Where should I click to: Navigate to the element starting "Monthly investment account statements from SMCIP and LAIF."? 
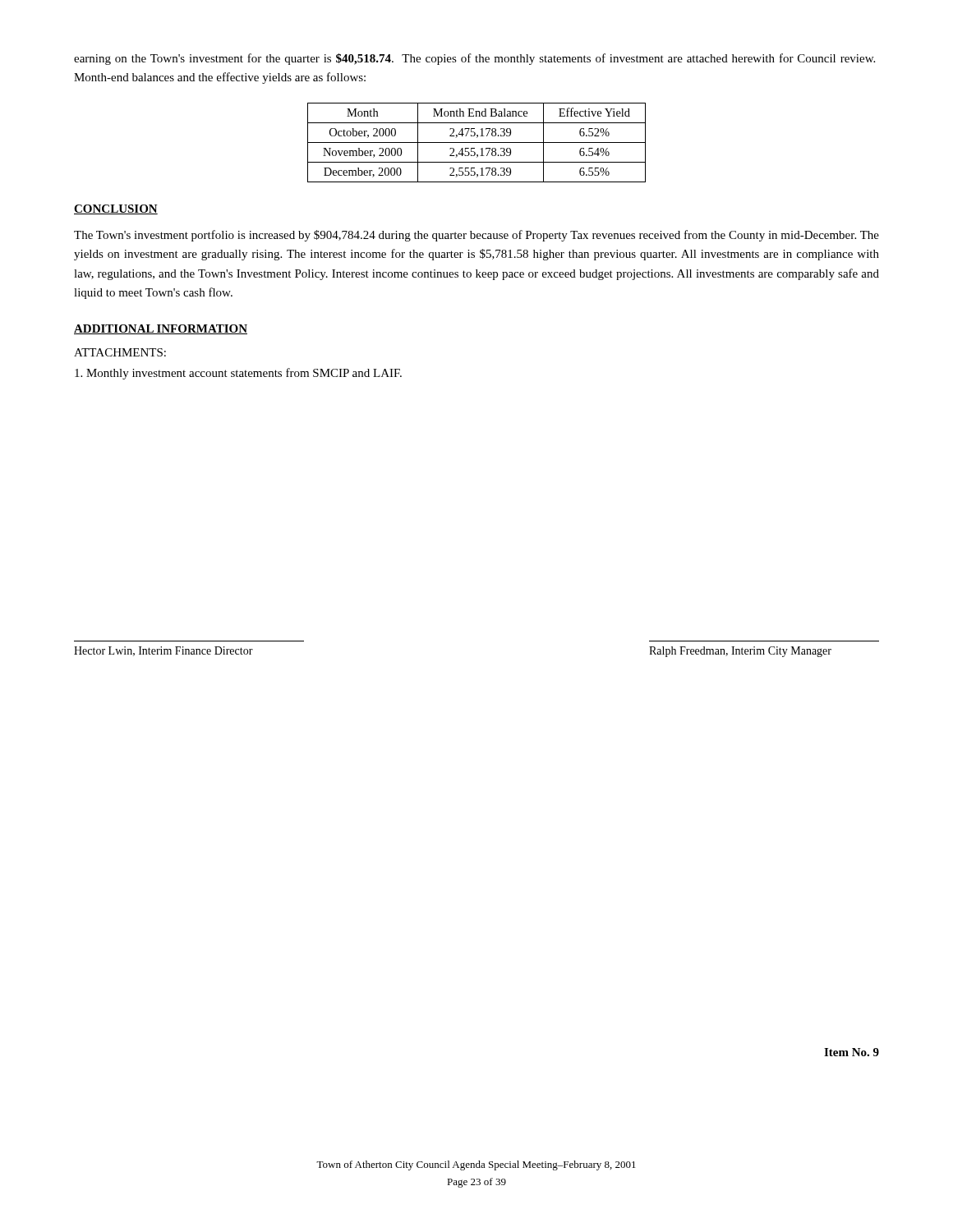[238, 373]
